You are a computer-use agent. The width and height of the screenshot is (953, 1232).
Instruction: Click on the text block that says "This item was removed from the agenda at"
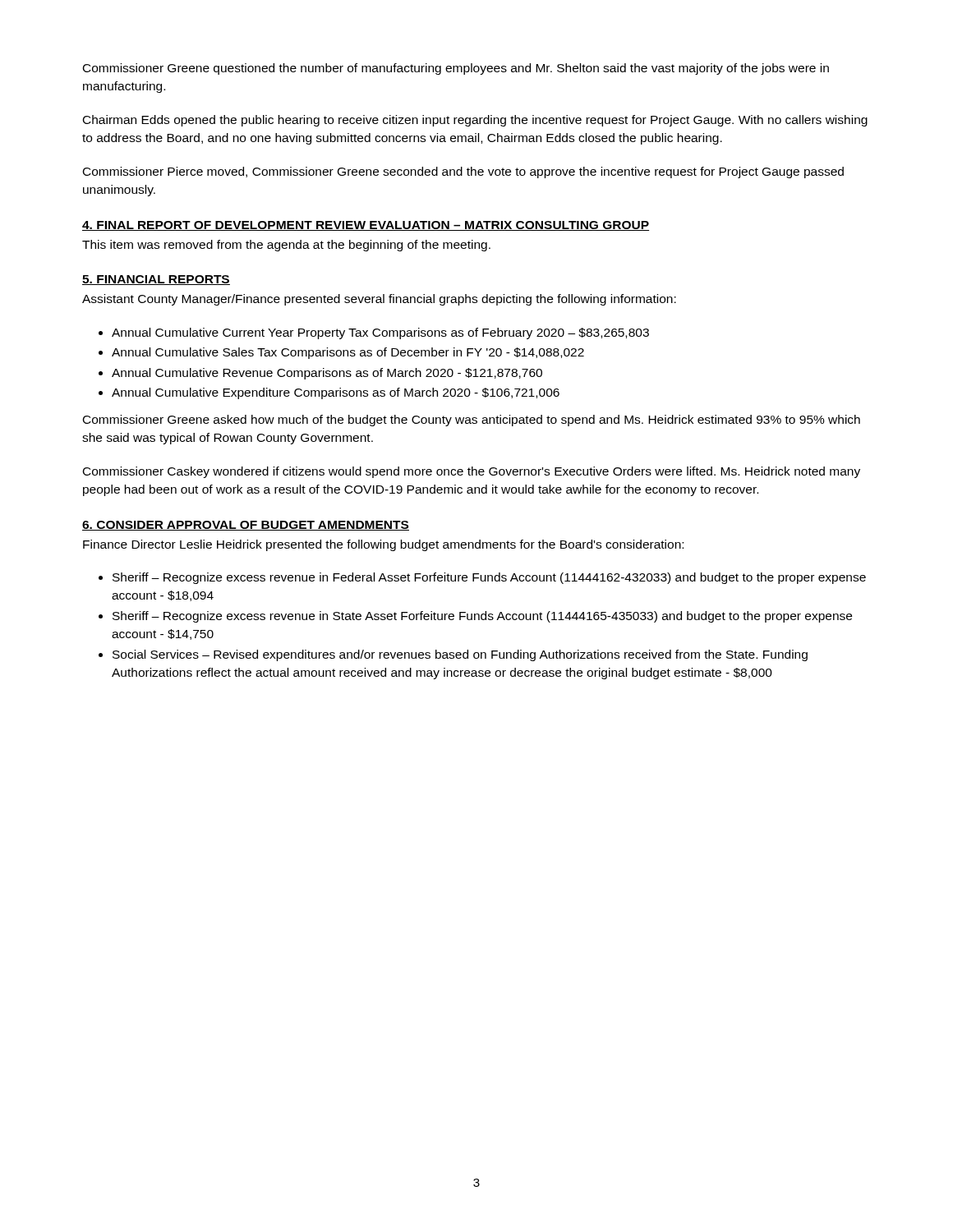(476, 245)
